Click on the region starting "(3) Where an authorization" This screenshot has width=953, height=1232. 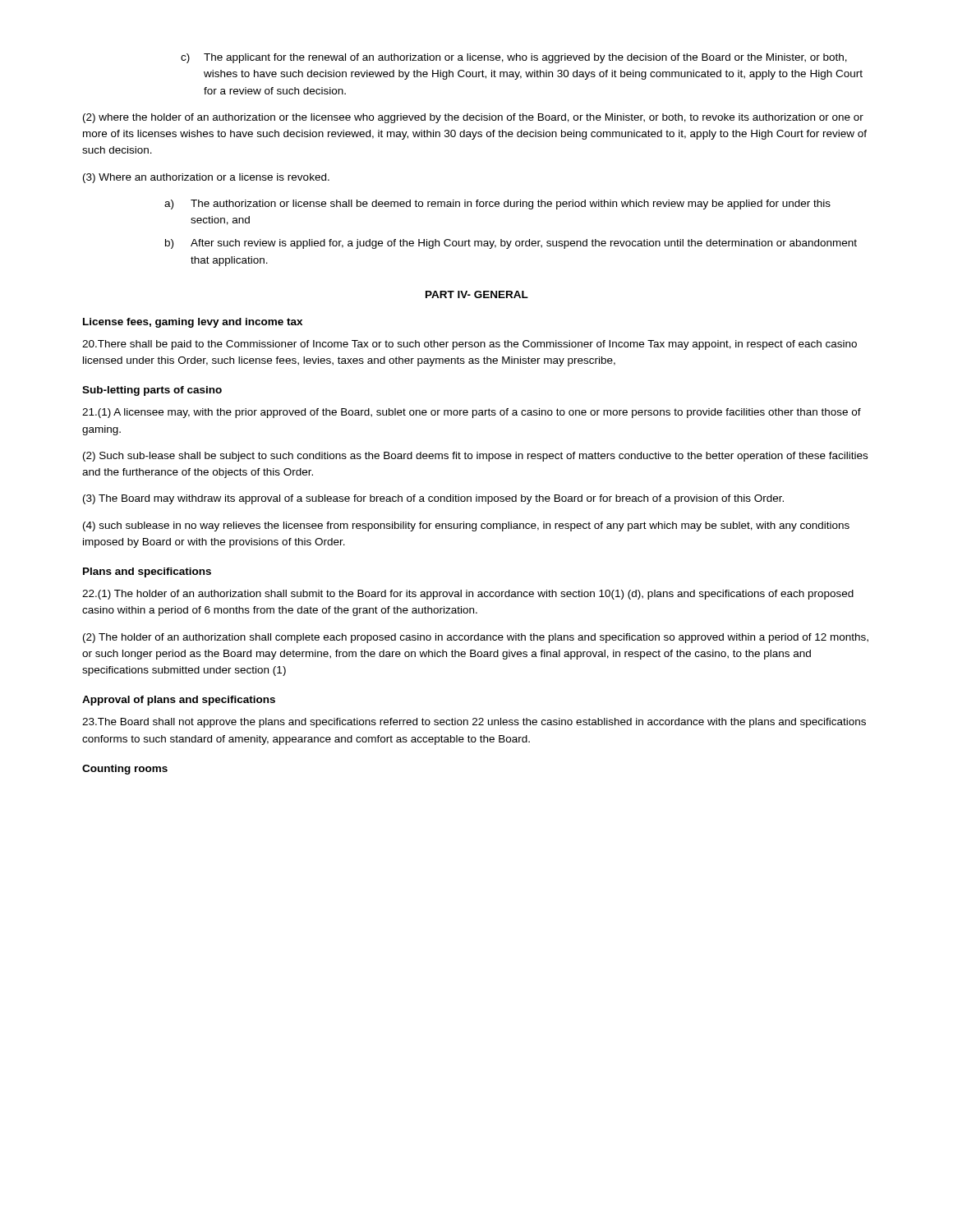click(x=206, y=178)
